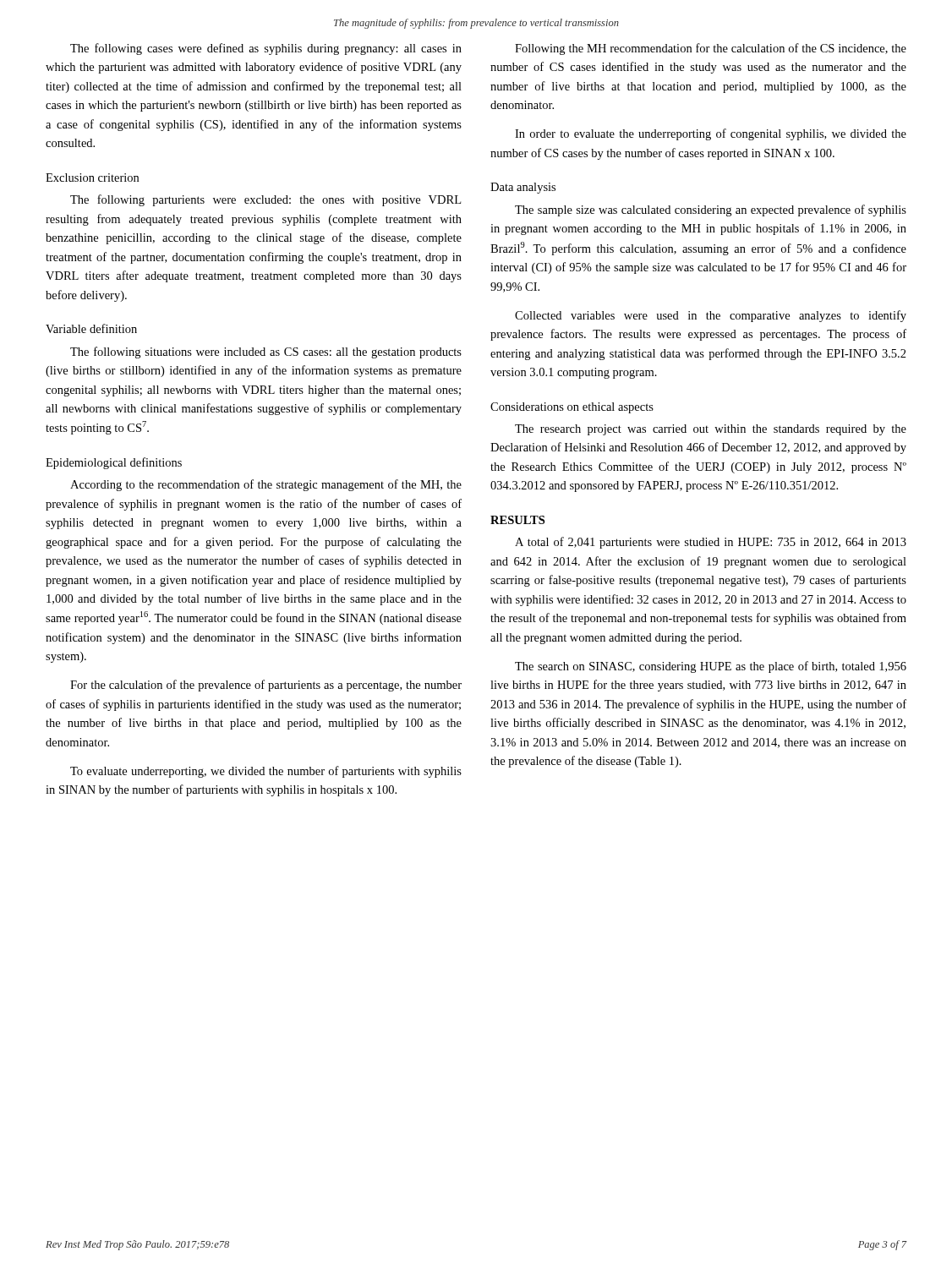Select the section header that says "Variable definition"
The width and height of the screenshot is (952, 1268).
tap(91, 329)
